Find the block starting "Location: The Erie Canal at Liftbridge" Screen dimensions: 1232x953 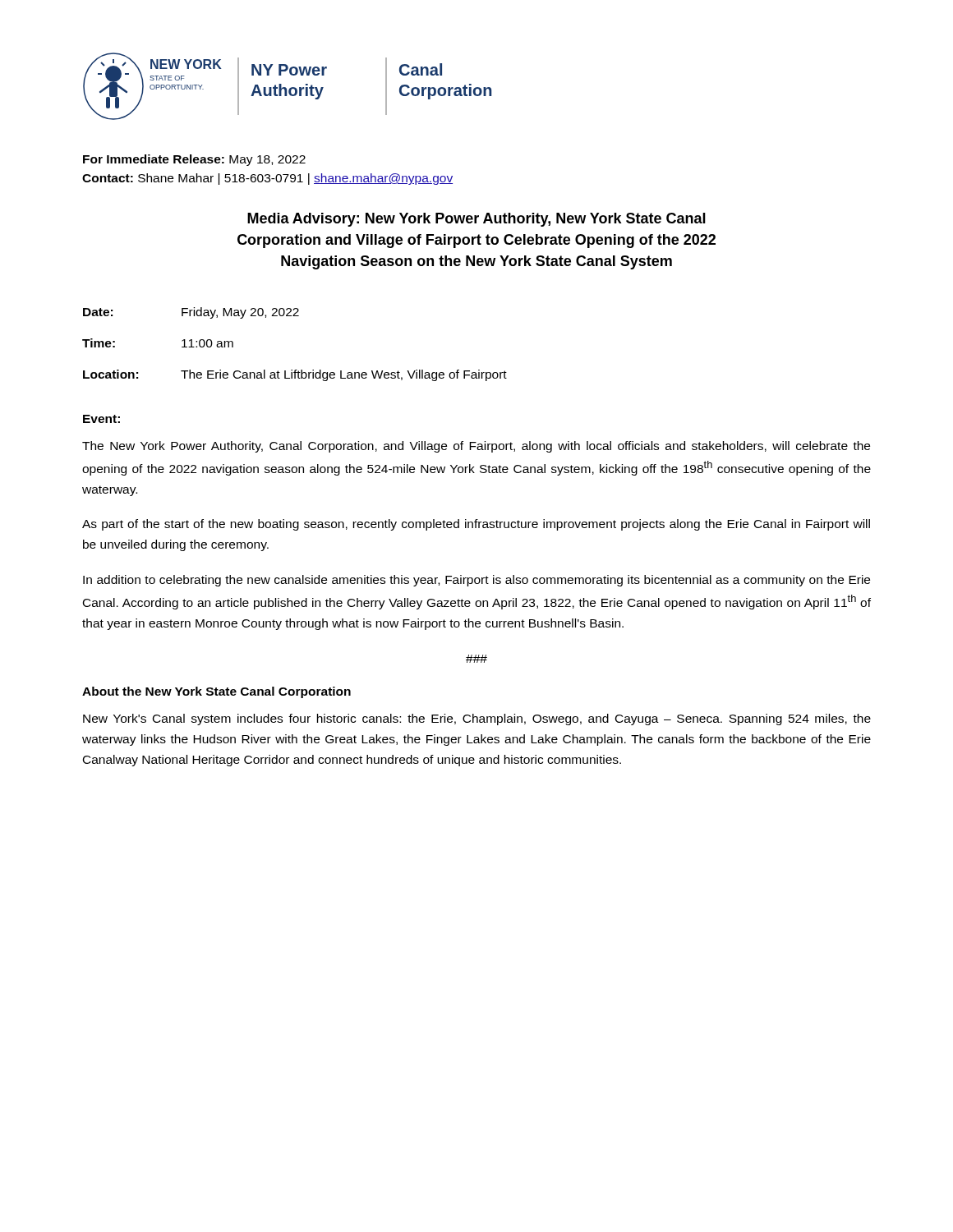pyautogui.click(x=476, y=374)
